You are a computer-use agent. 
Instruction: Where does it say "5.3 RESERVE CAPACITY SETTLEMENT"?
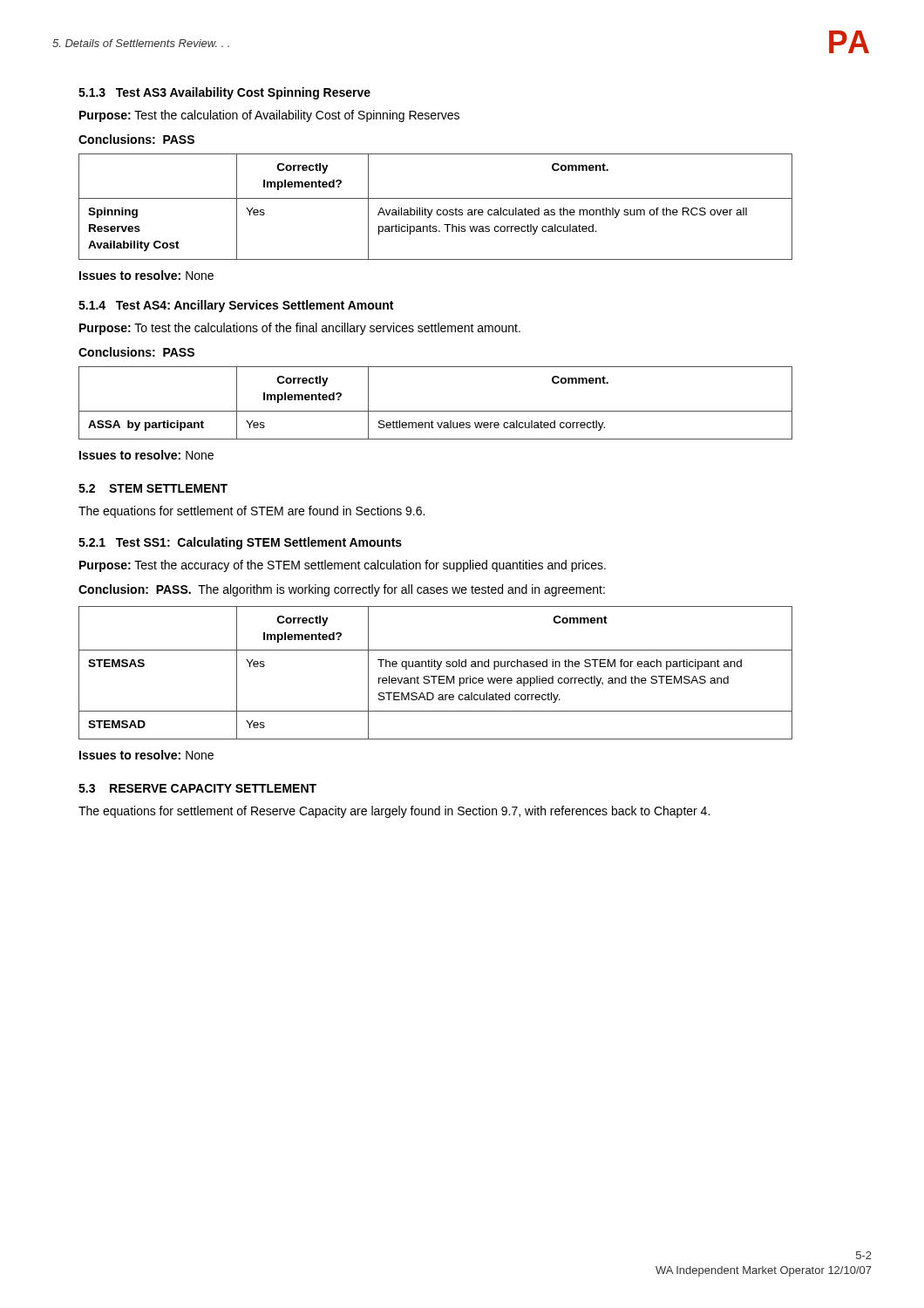click(x=197, y=788)
